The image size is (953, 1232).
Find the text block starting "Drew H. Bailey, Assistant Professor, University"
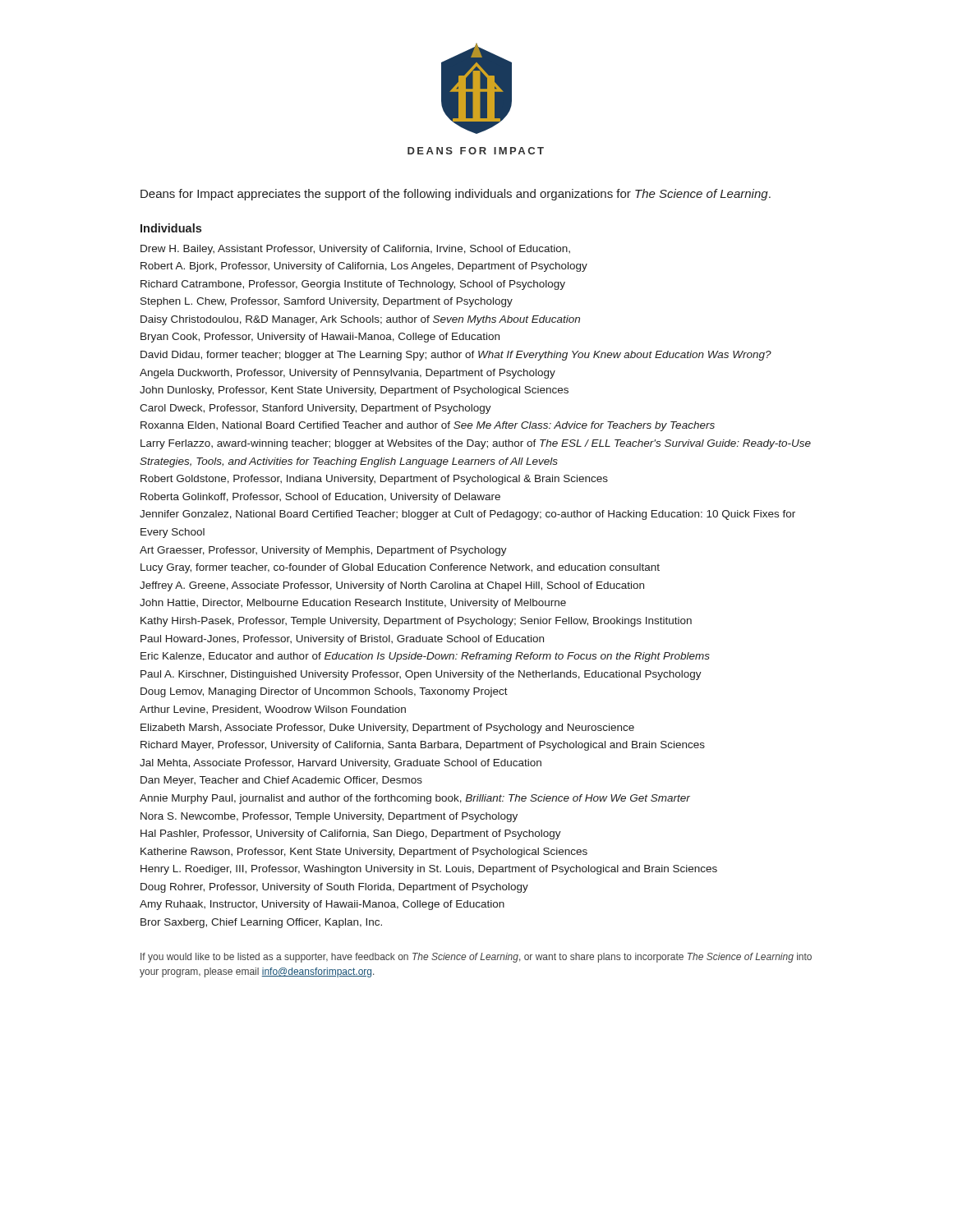(475, 585)
